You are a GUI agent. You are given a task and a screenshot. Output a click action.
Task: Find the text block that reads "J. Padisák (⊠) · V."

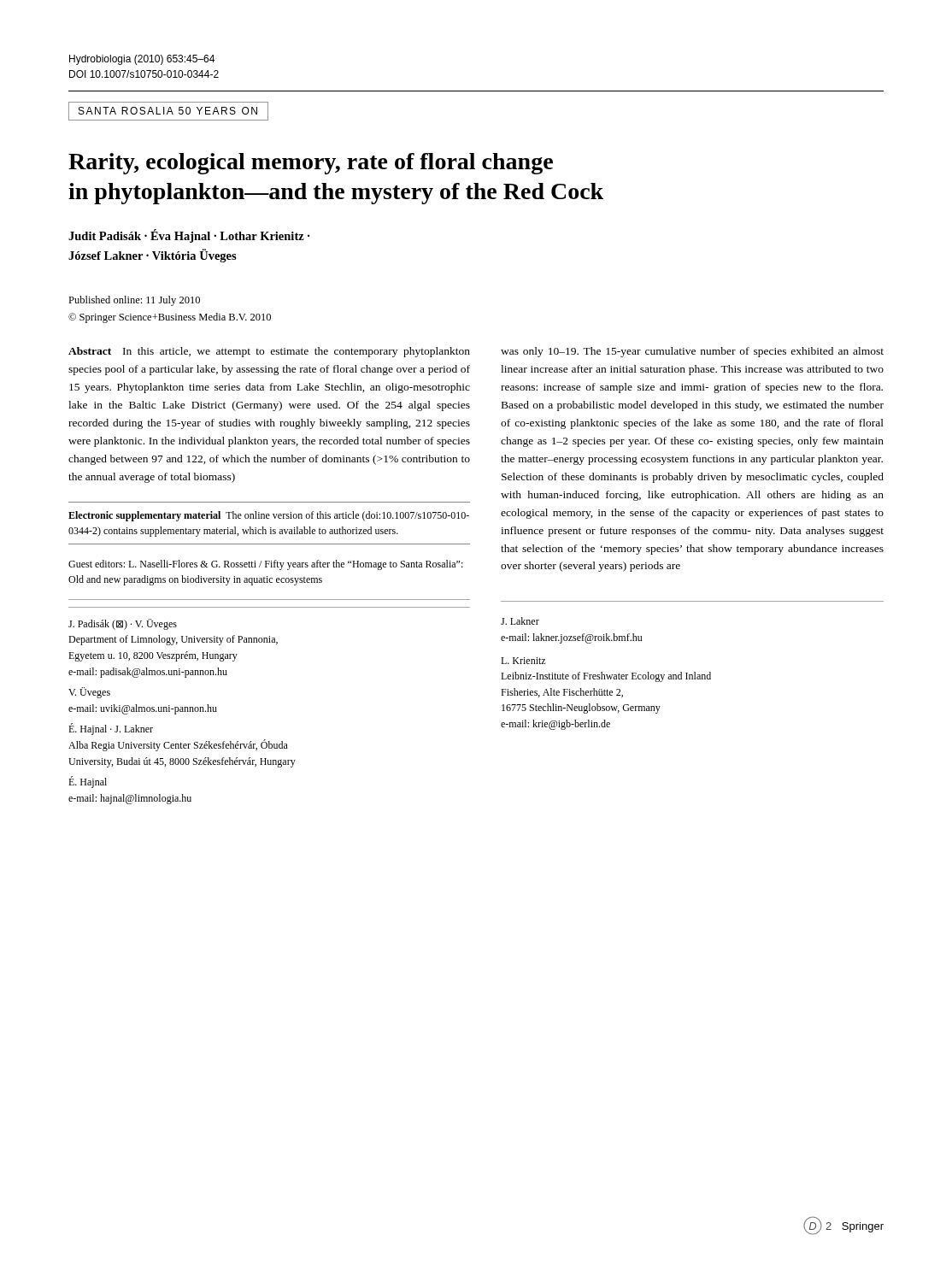pyautogui.click(x=123, y=624)
